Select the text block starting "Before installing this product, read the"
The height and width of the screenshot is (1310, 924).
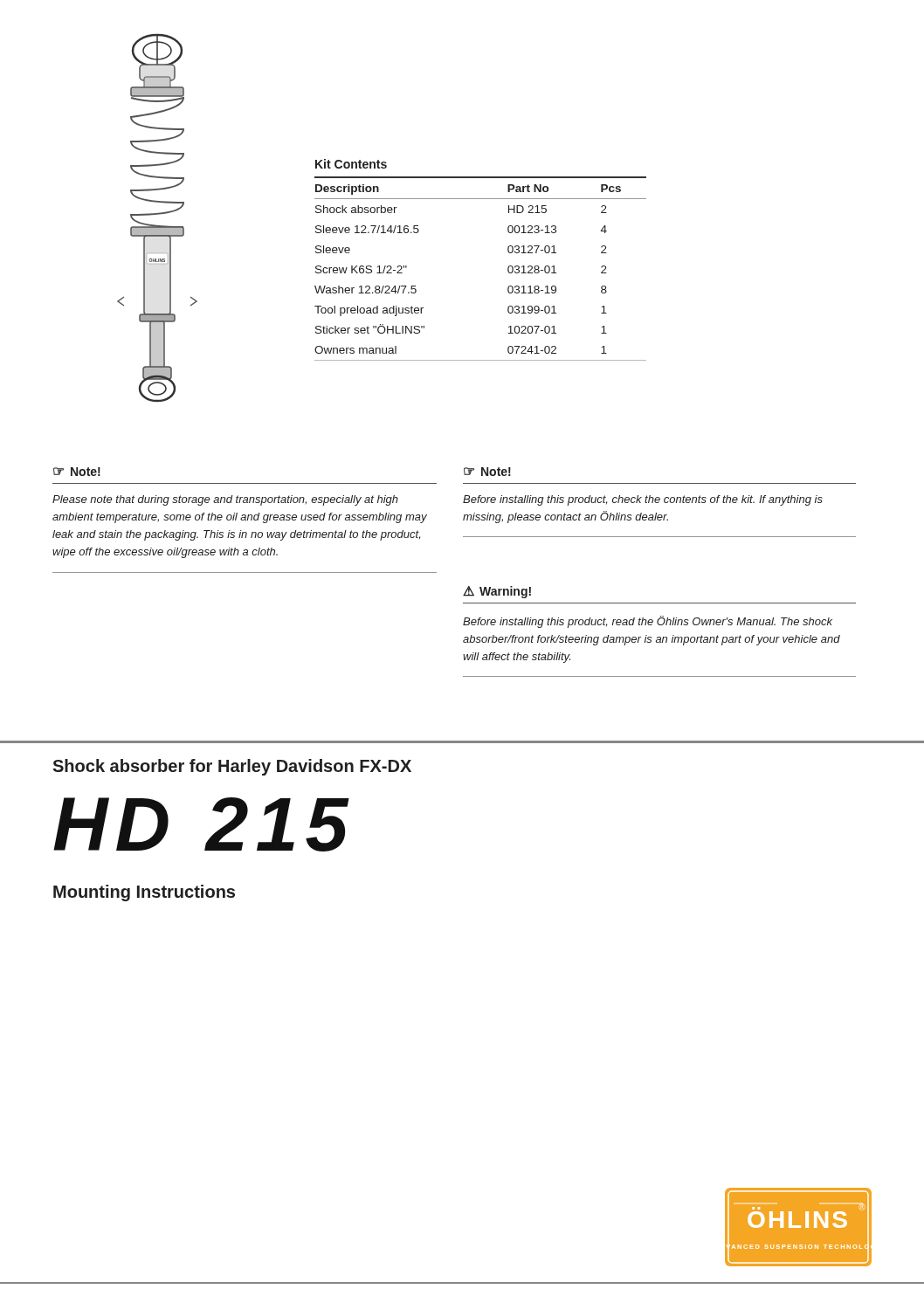tap(659, 645)
